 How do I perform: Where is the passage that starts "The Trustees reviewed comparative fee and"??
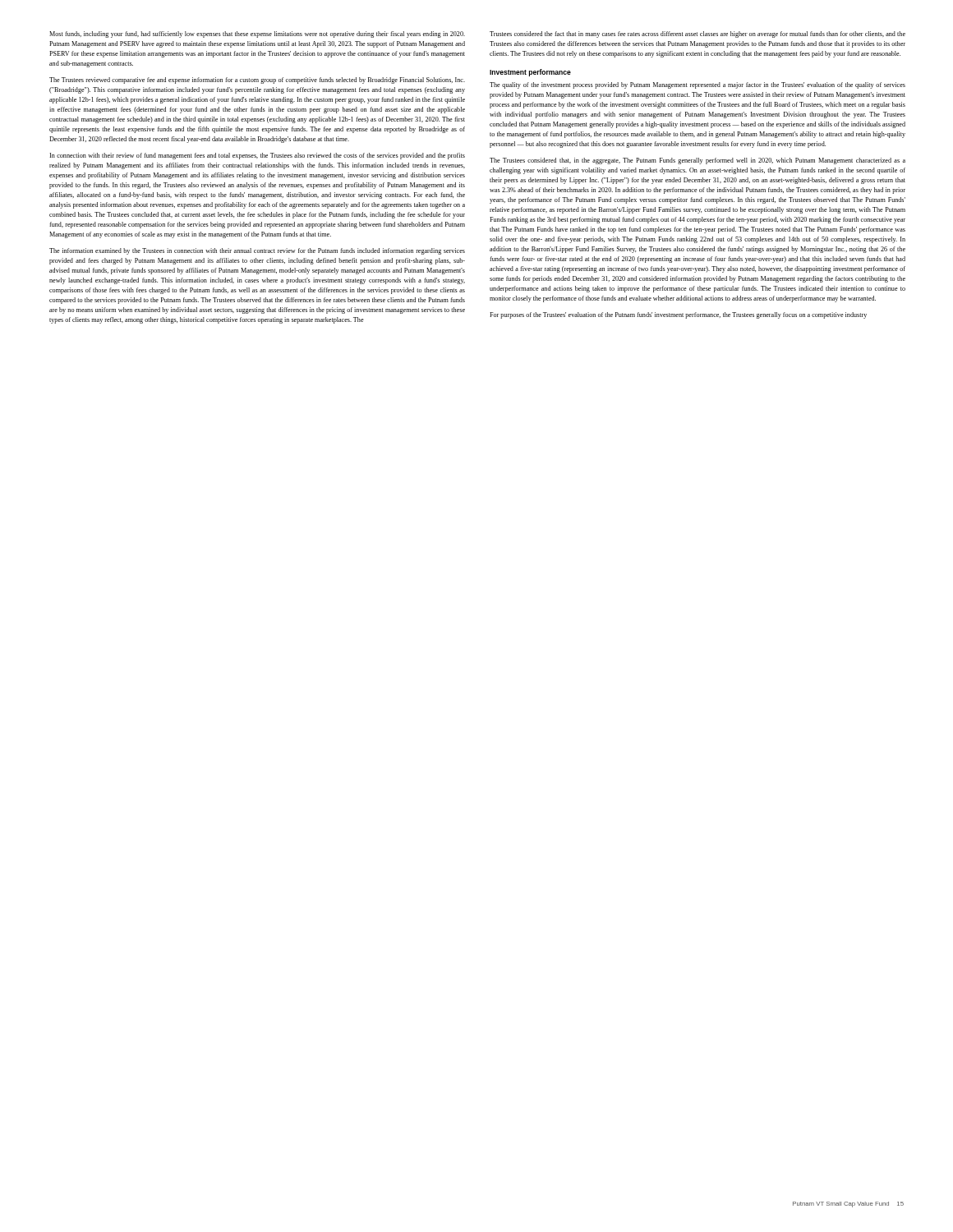(x=257, y=110)
